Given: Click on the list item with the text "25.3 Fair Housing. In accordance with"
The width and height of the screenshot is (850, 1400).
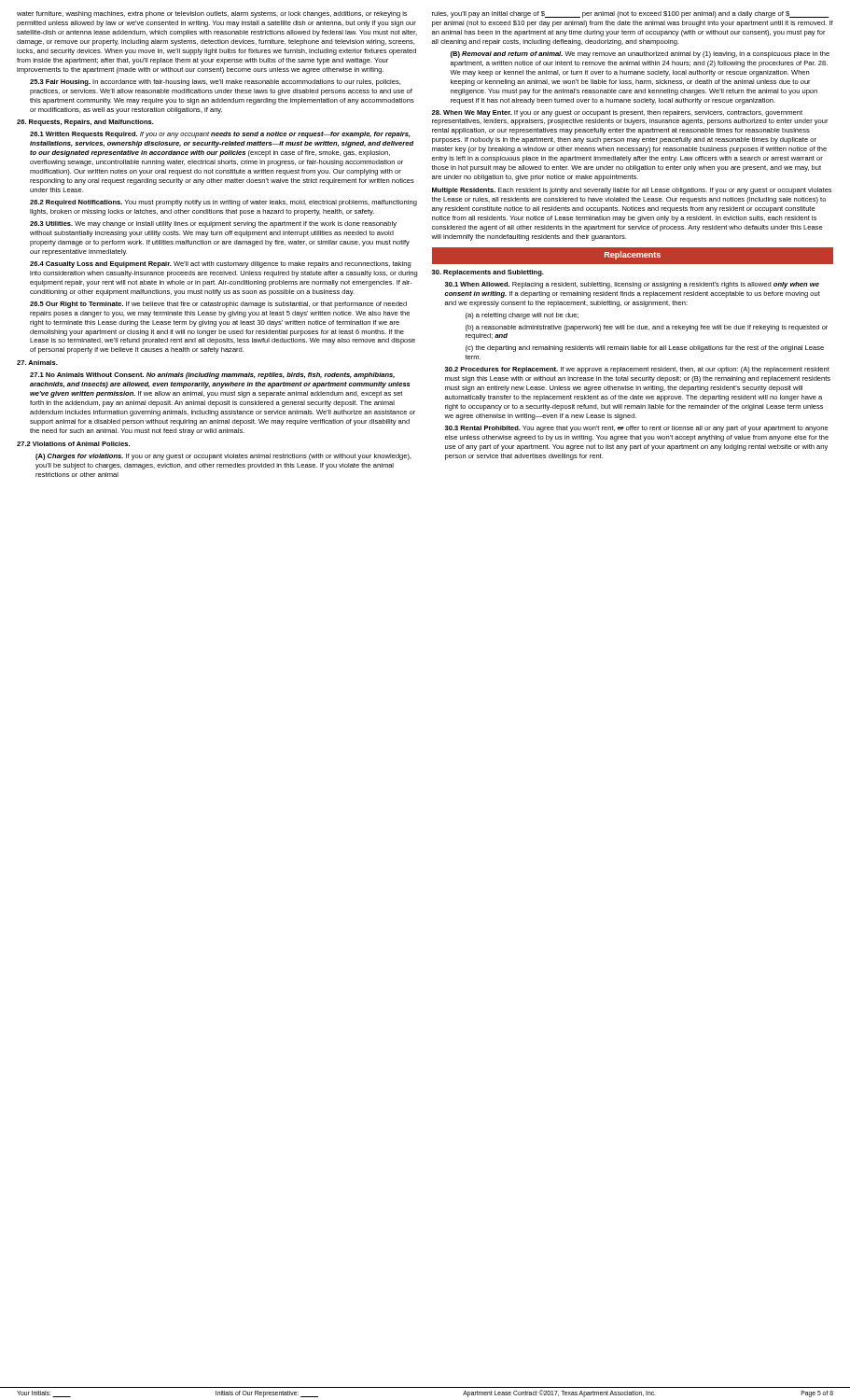Looking at the screenshot, I should (224, 96).
